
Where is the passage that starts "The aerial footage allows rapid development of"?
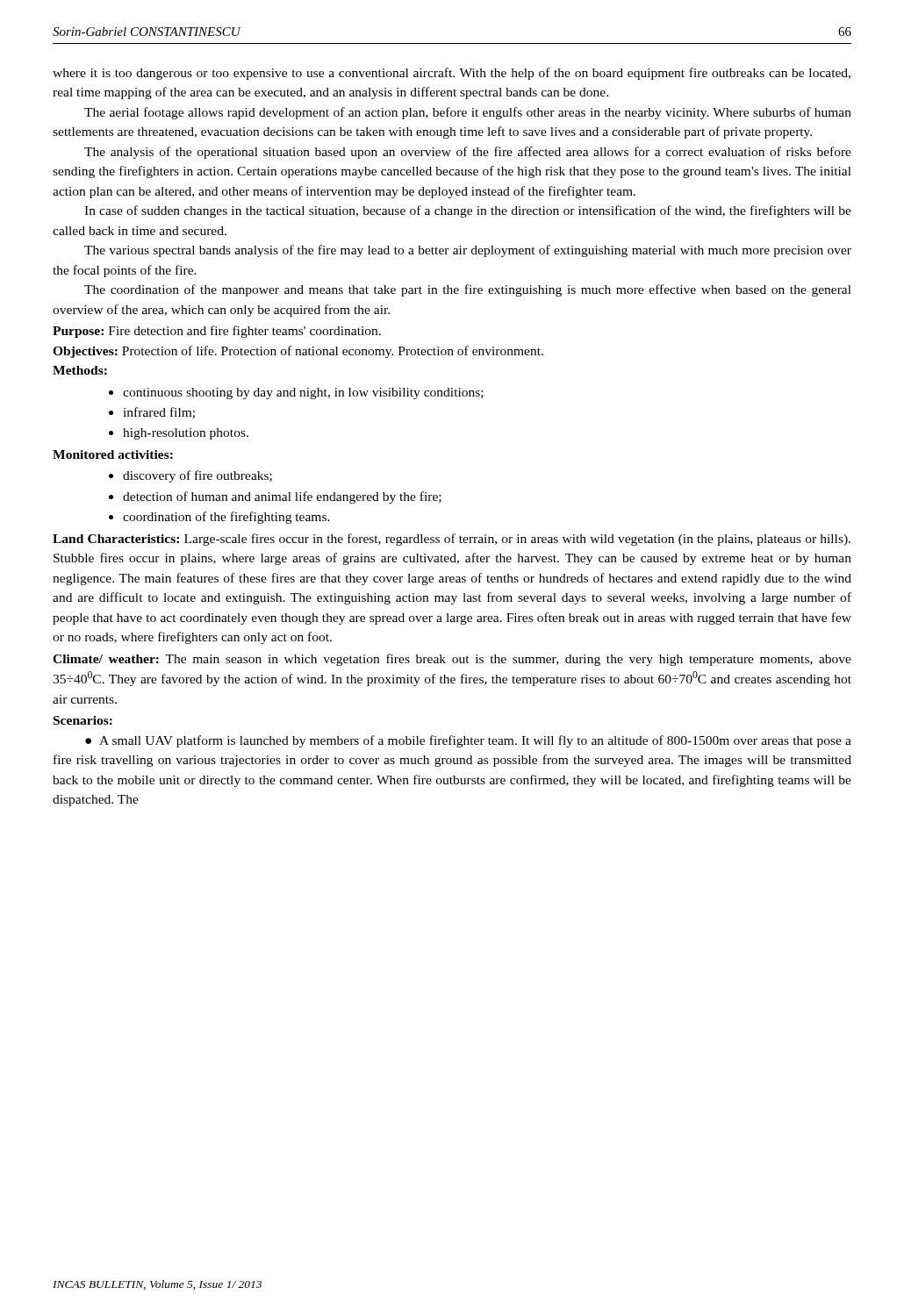click(452, 122)
